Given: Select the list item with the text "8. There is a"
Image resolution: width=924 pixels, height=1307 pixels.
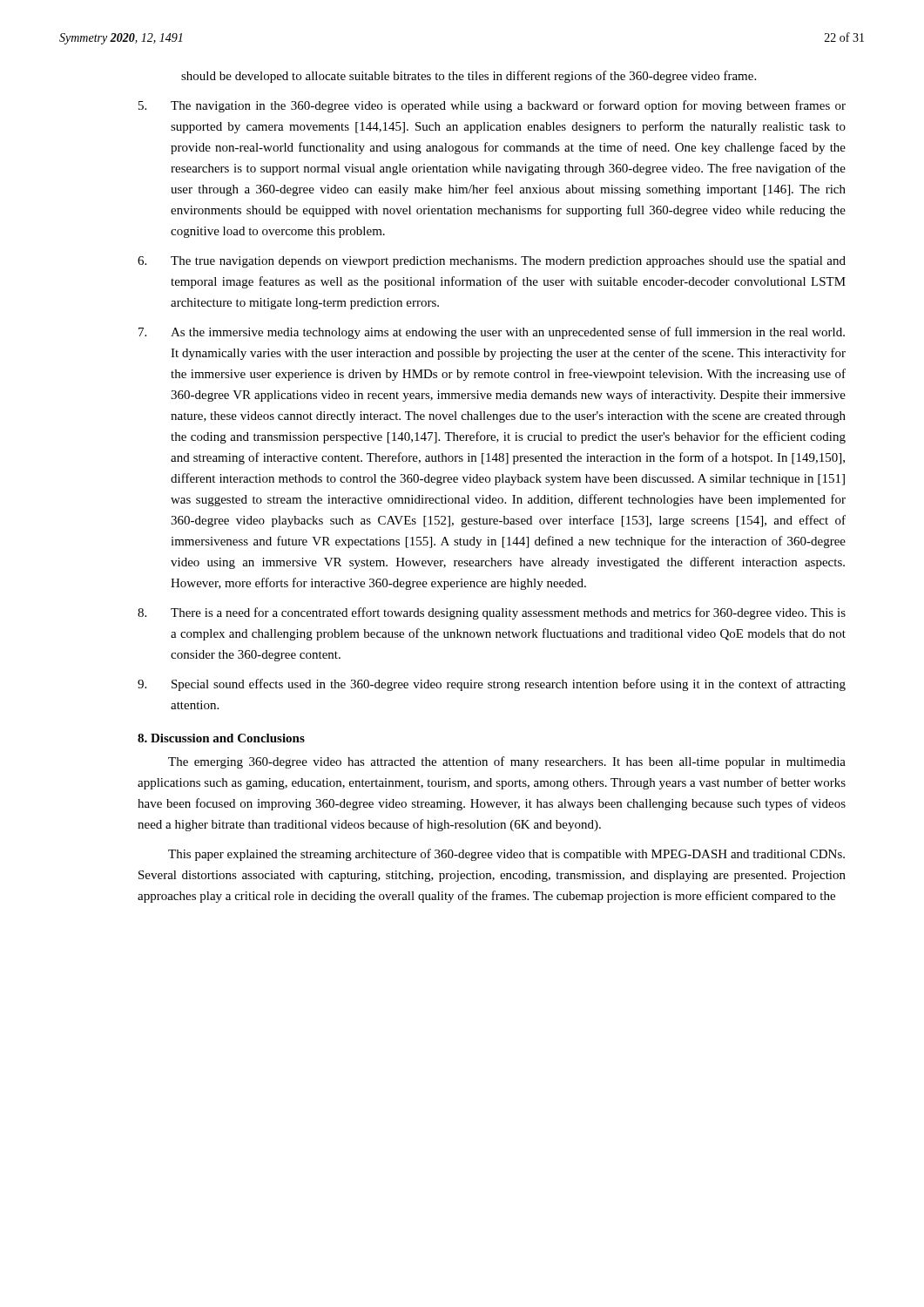Looking at the screenshot, I should pyautogui.click(x=492, y=634).
